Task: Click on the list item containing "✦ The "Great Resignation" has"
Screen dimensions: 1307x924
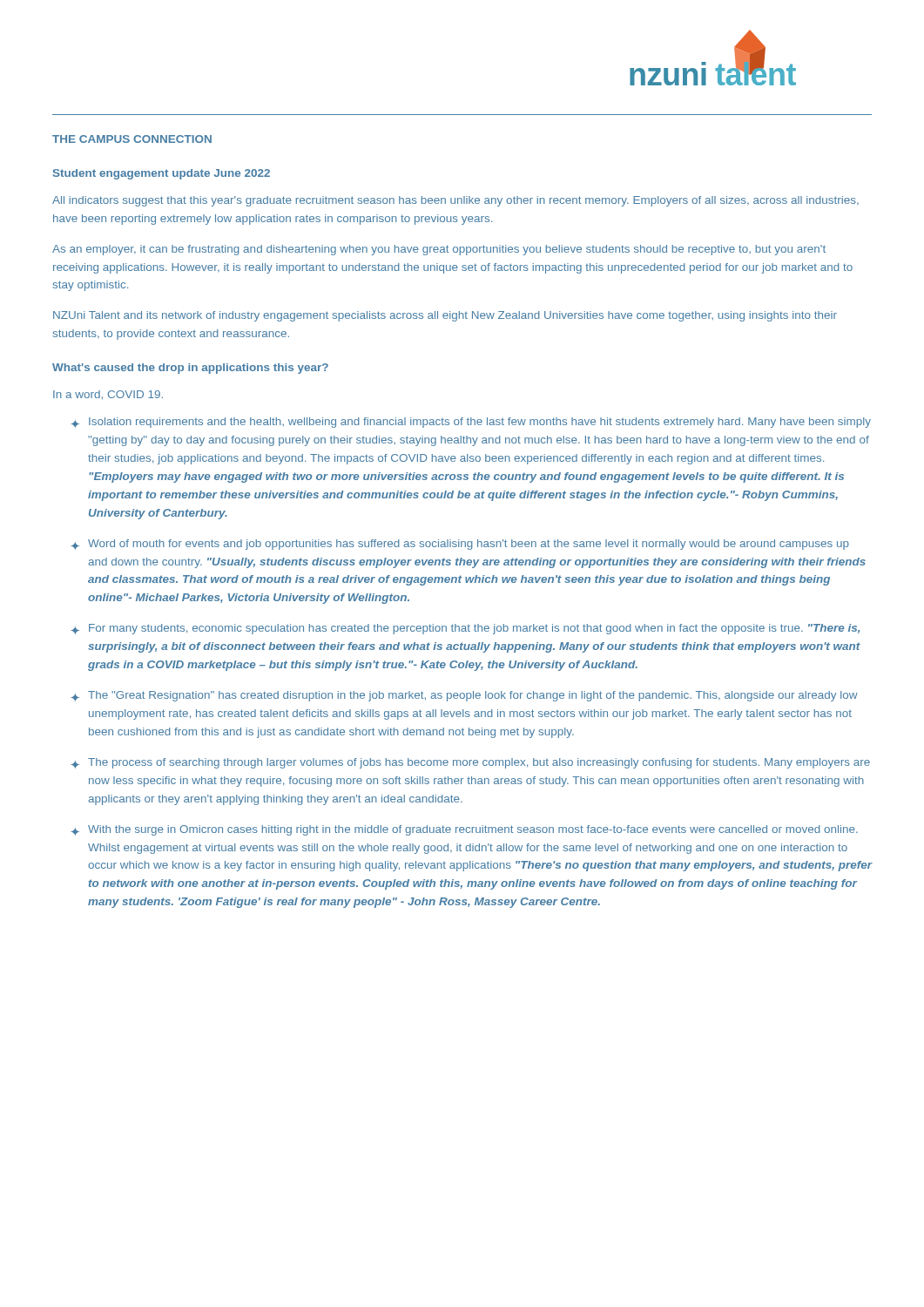Action: click(471, 714)
